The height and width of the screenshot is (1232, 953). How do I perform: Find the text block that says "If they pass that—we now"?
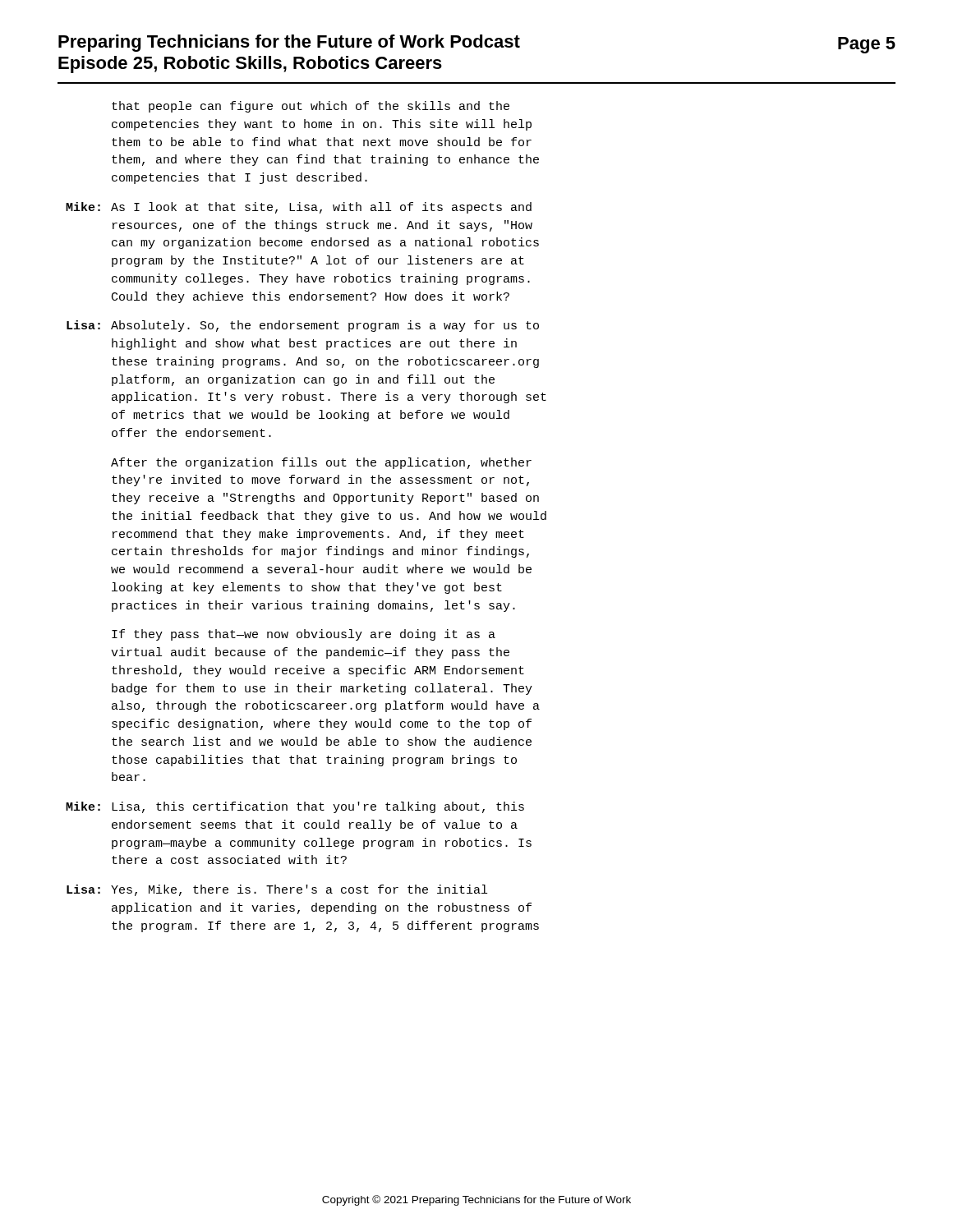point(325,707)
